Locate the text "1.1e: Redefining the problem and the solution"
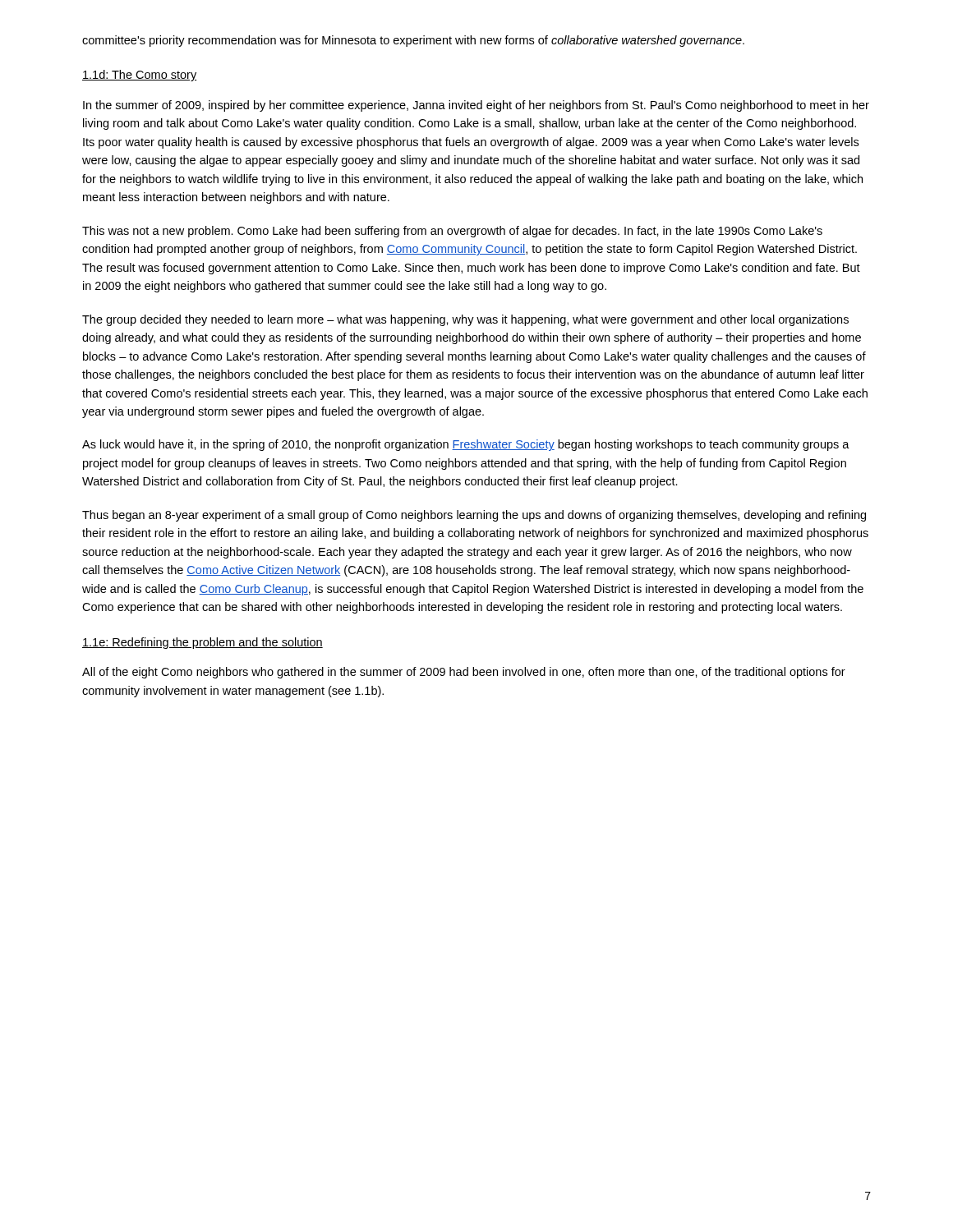Screen dimensions: 1232x953 (202, 642)
